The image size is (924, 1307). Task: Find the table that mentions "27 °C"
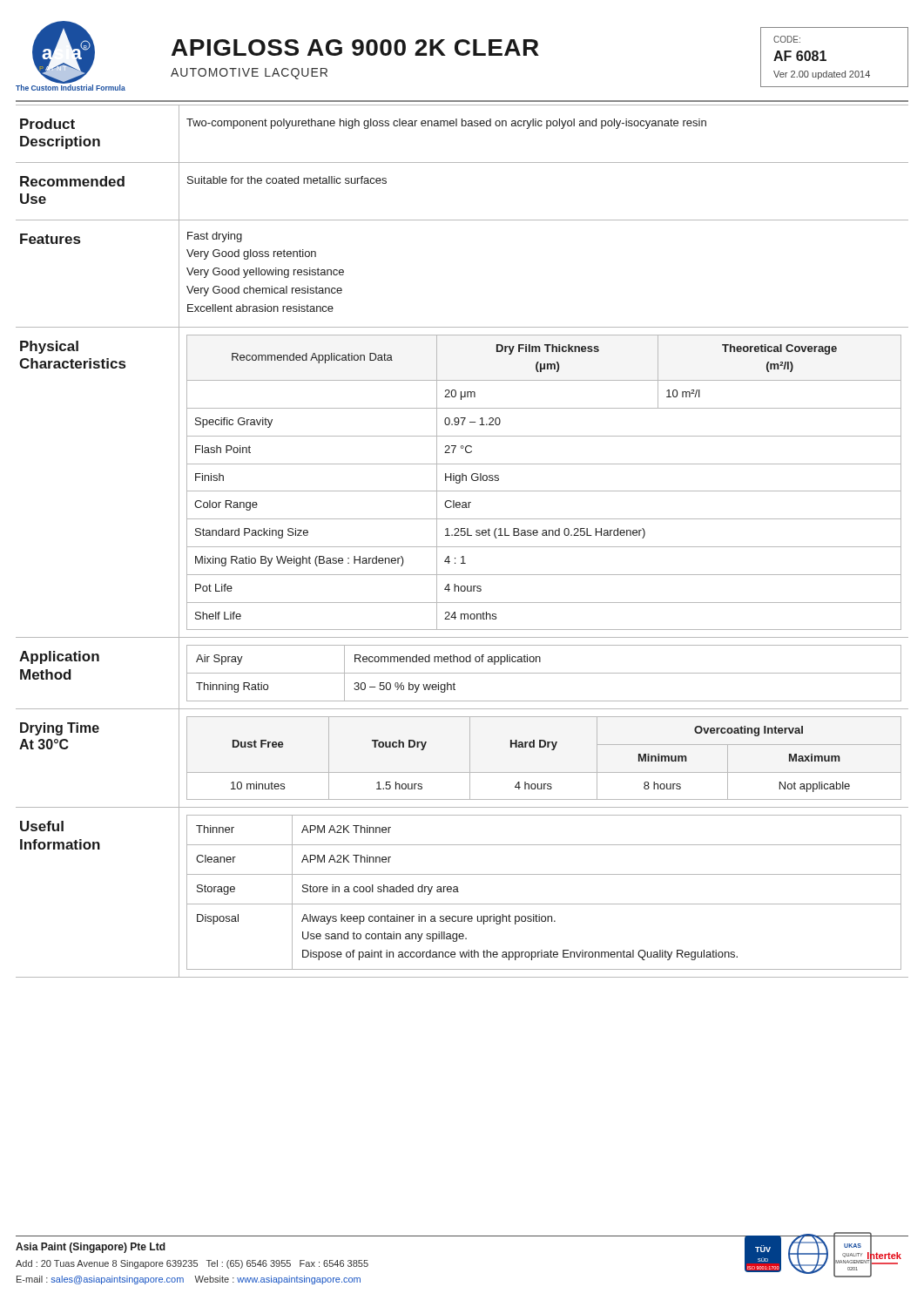point(544,482)
